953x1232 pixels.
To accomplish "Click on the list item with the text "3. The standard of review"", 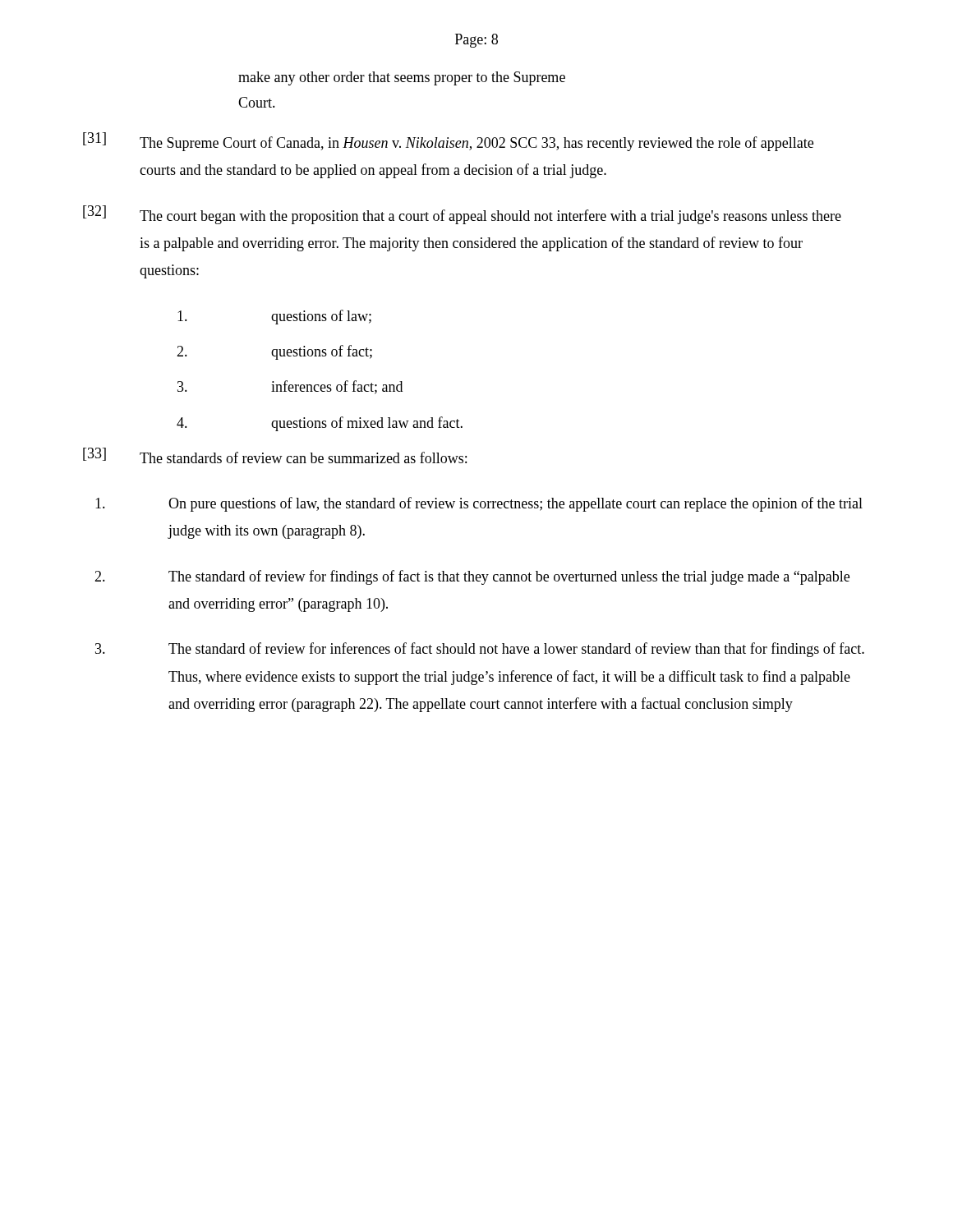I will [476, 677].
